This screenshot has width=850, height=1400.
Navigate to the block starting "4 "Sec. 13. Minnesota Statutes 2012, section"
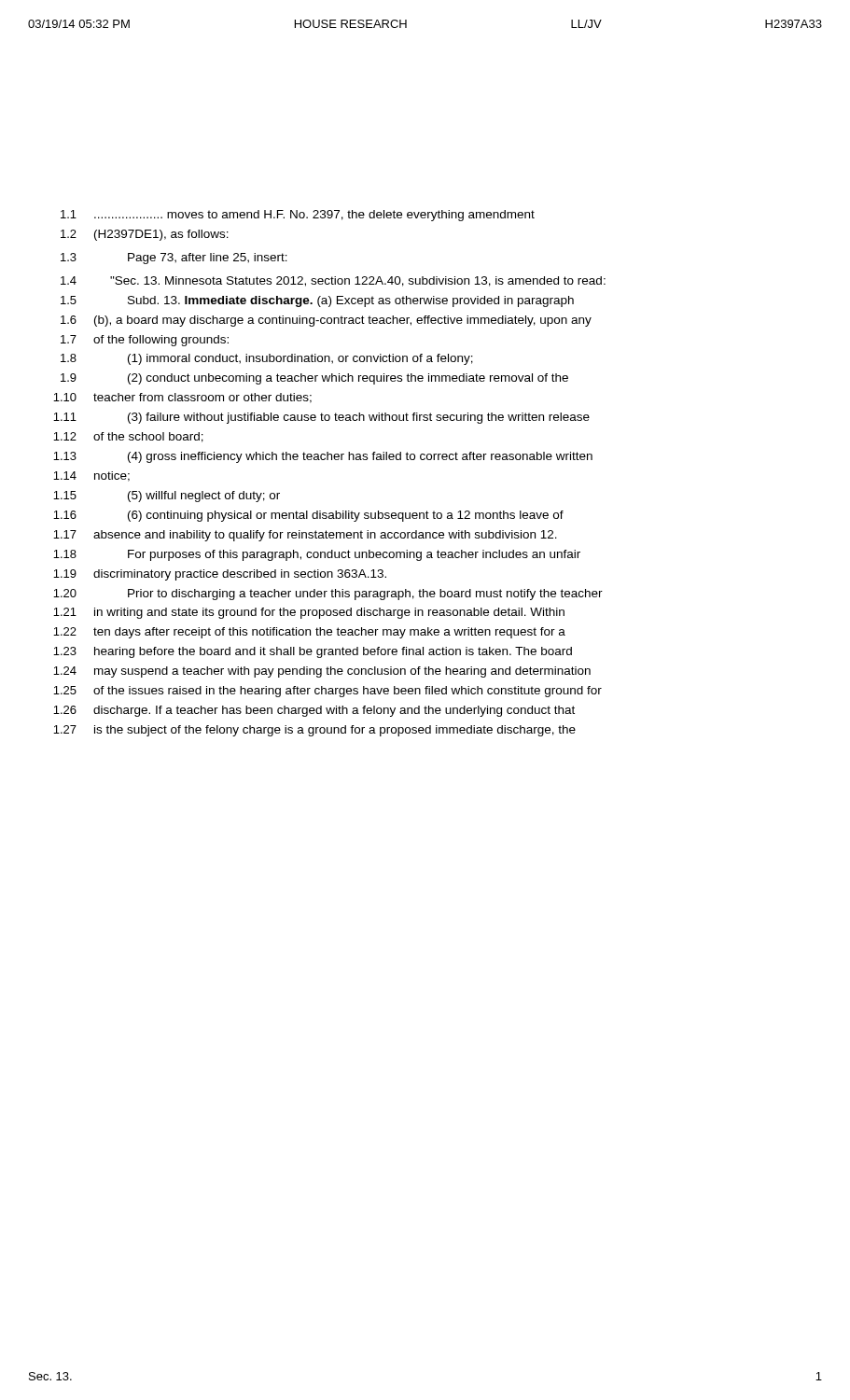[x=425, y=281]
